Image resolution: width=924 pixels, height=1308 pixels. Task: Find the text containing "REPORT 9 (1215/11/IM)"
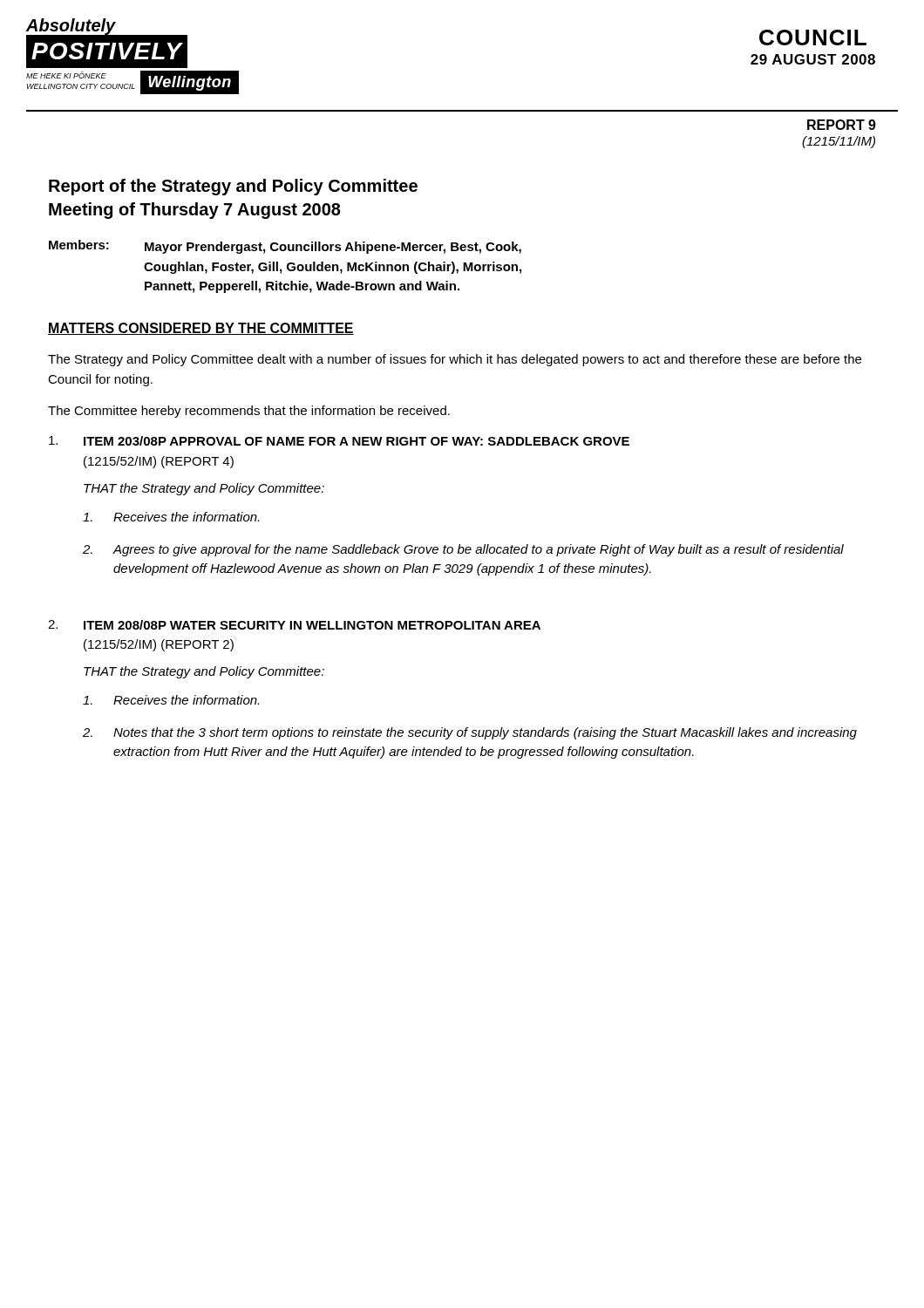point(839,133)
